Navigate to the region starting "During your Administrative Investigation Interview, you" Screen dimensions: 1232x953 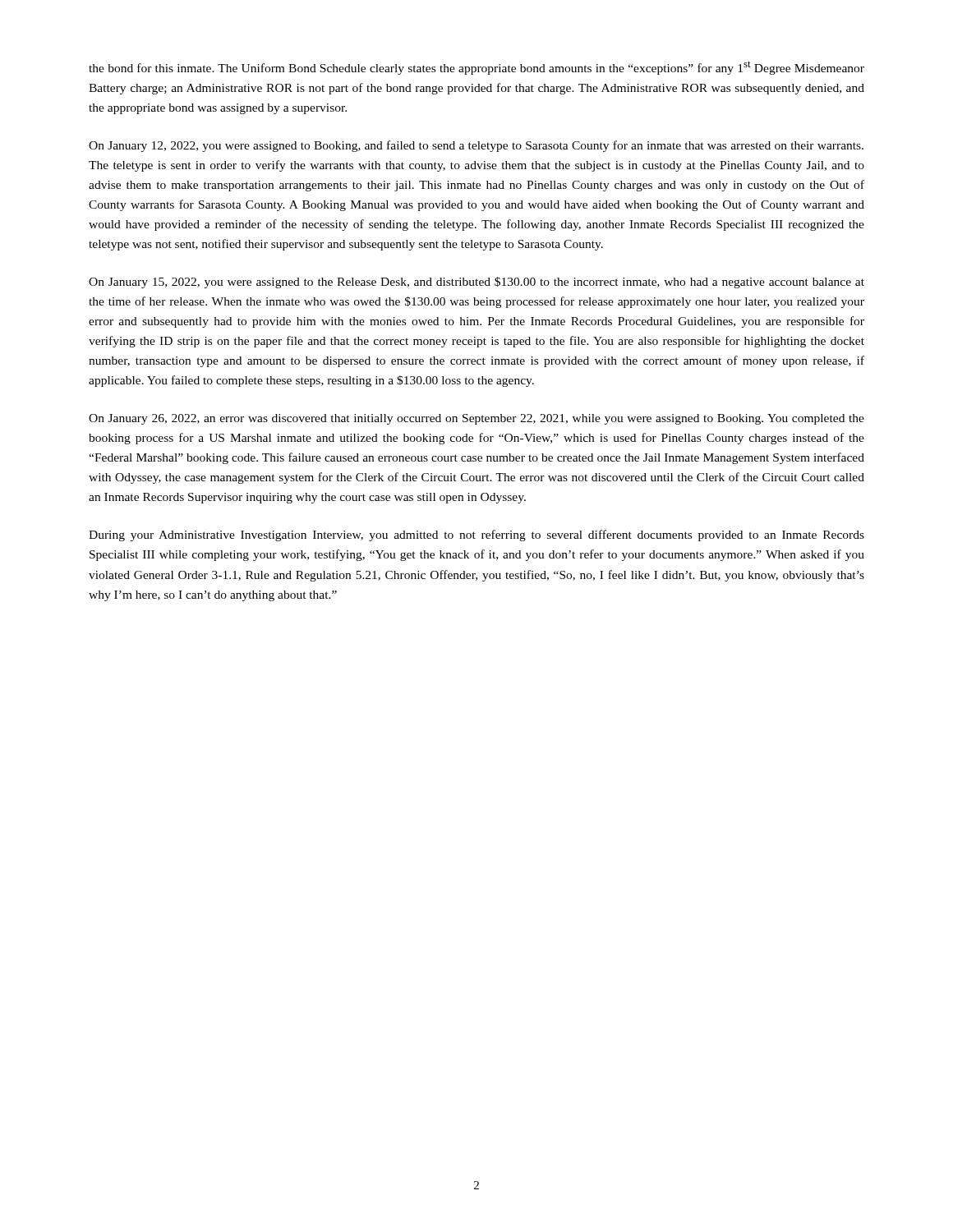pos(476,564)
